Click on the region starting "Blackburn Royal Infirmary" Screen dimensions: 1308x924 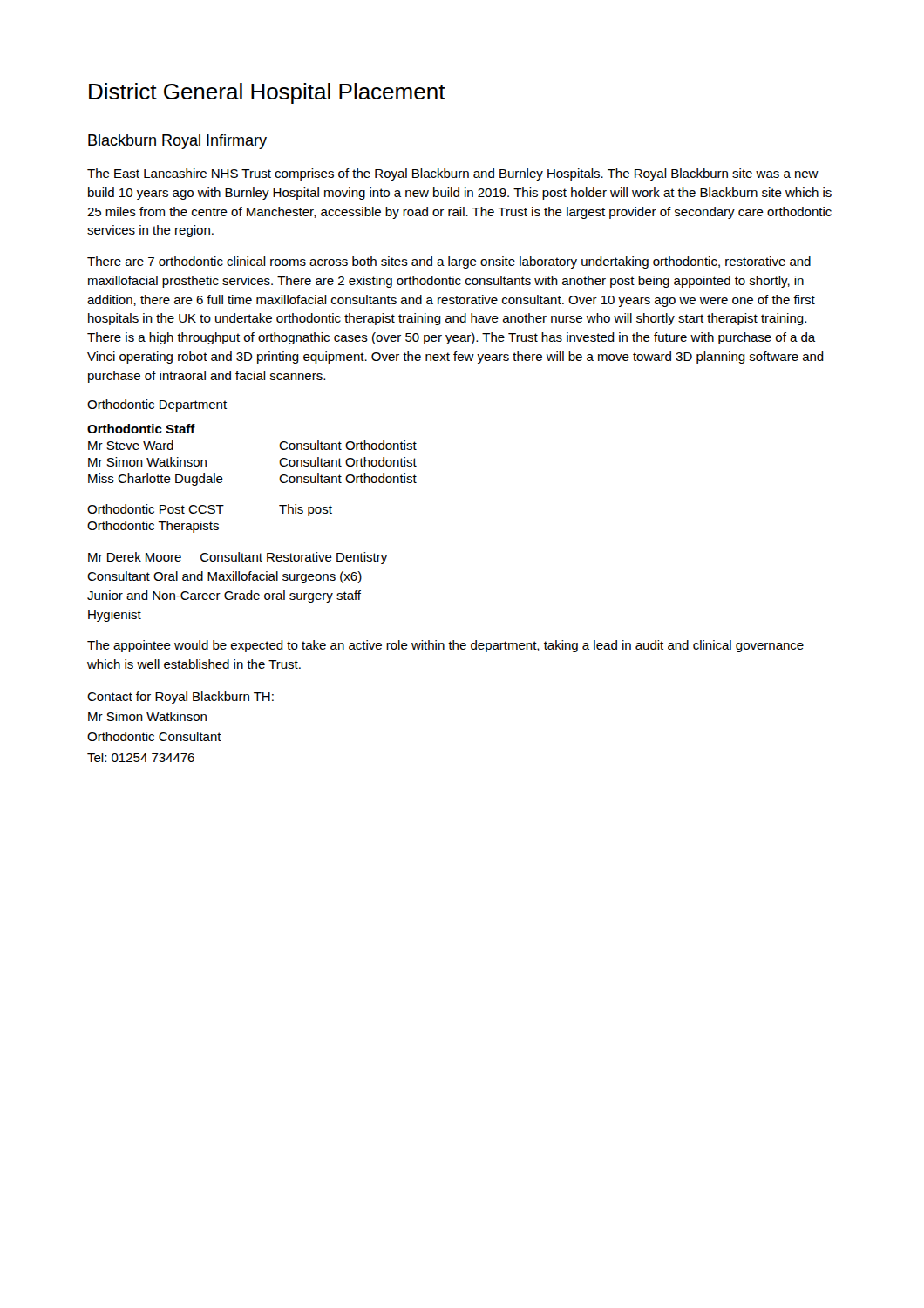(x=177, y=142)
